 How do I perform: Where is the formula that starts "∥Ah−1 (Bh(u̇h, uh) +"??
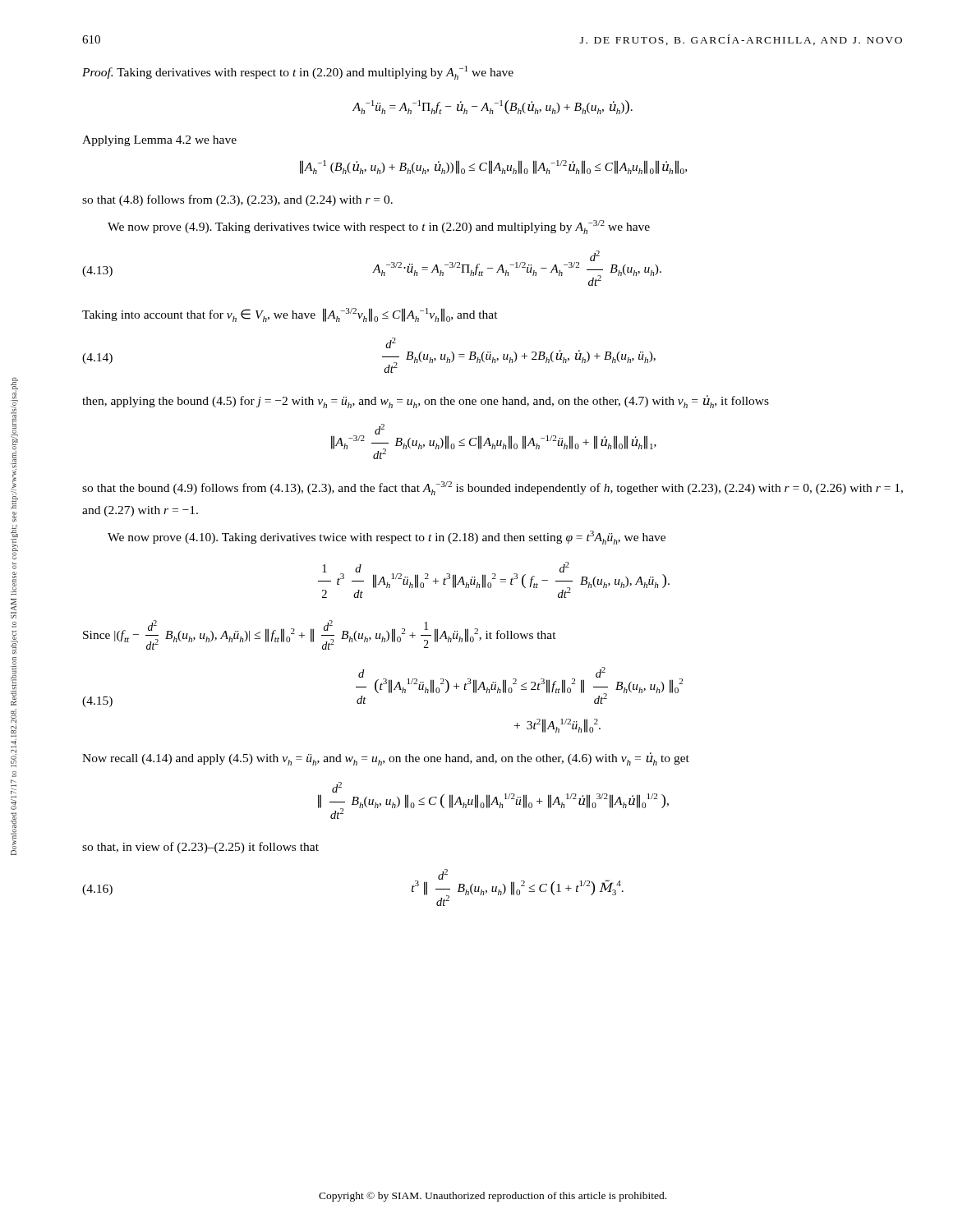pos(493,167)
